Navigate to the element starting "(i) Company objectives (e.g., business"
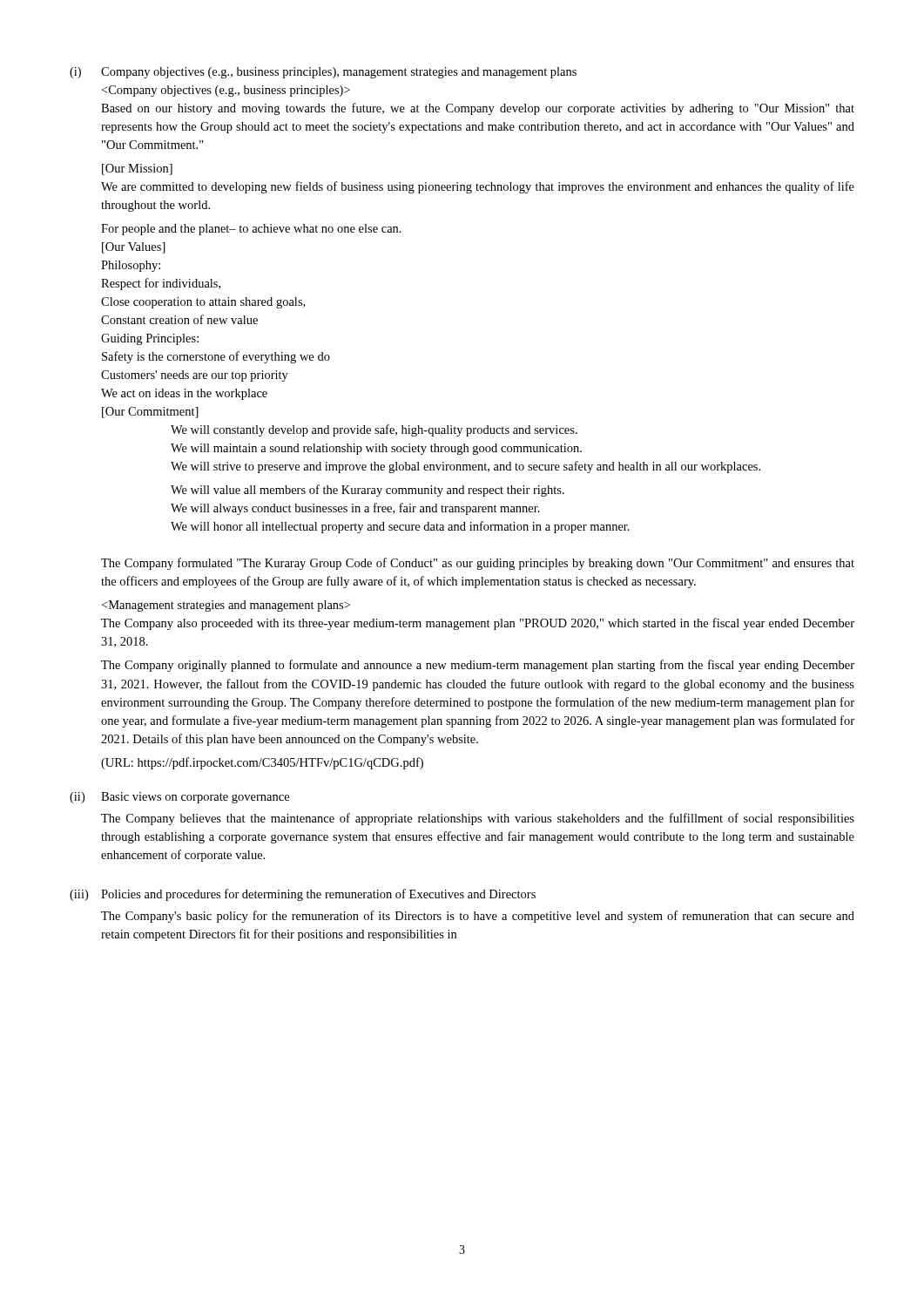 pyautogui.click(x=462, y=417)
